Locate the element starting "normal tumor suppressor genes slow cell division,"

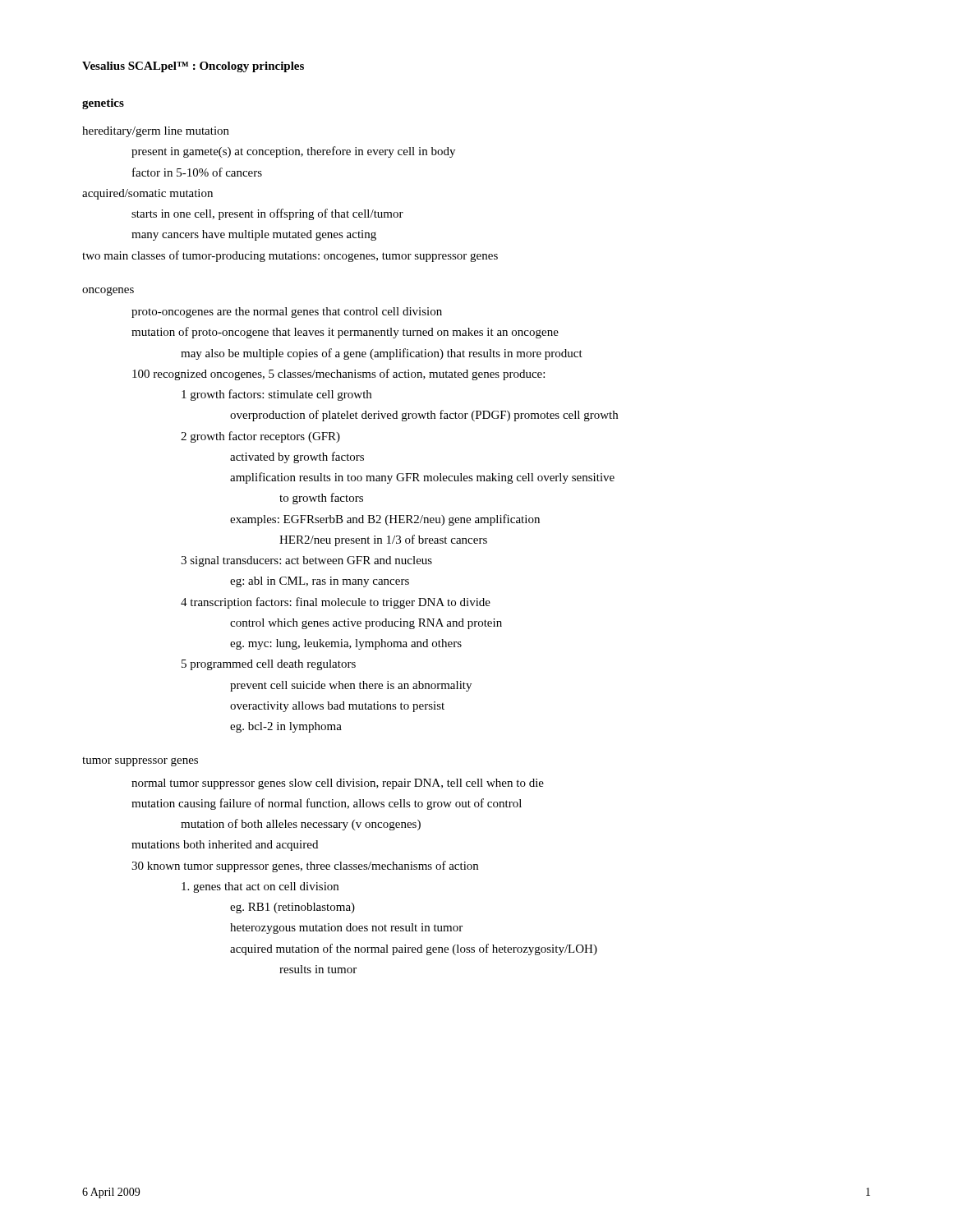point(338,782)
